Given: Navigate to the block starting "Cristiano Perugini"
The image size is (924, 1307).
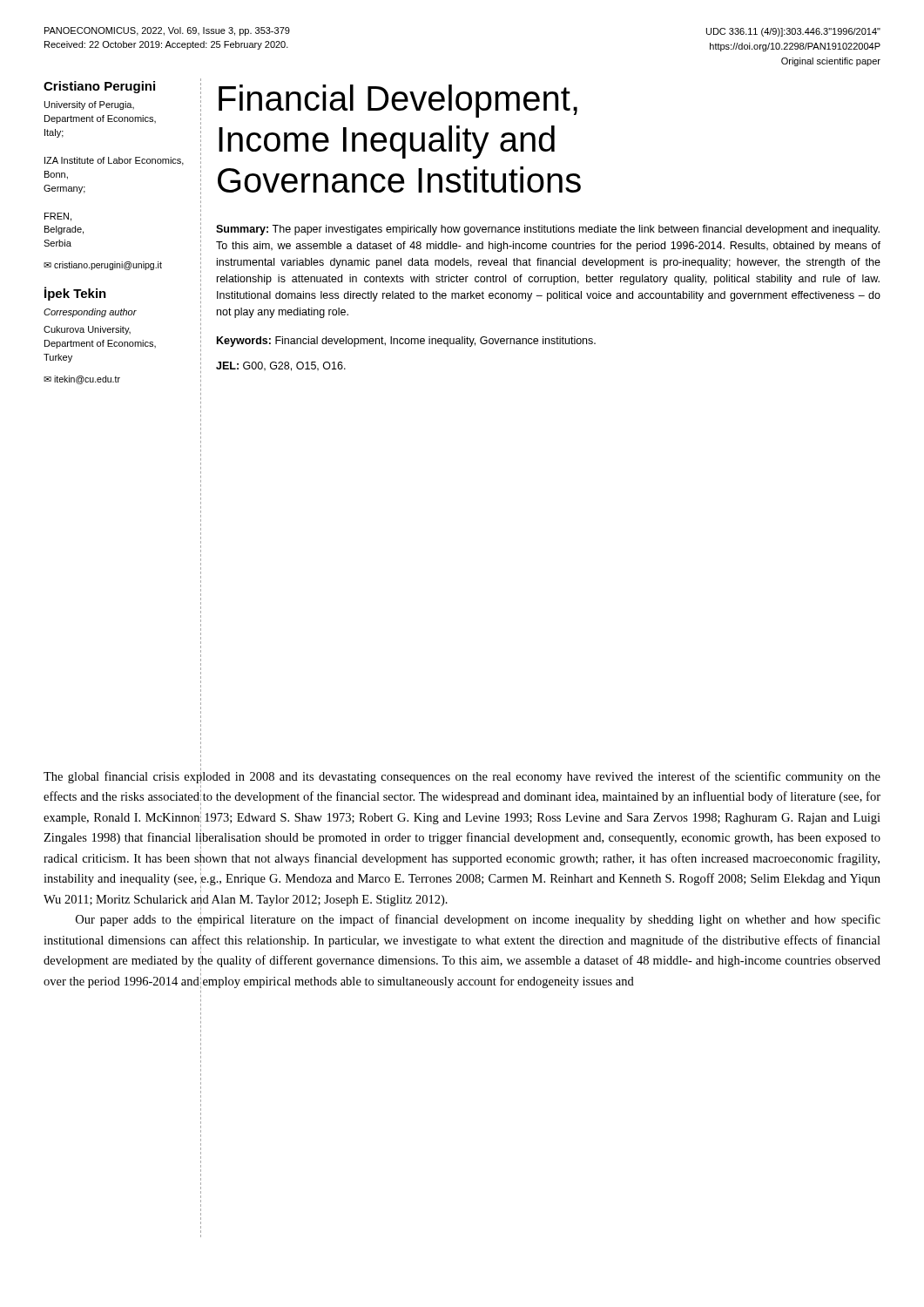Looking at the screenshot, I should pyautogui.click(x=100, y=86).
